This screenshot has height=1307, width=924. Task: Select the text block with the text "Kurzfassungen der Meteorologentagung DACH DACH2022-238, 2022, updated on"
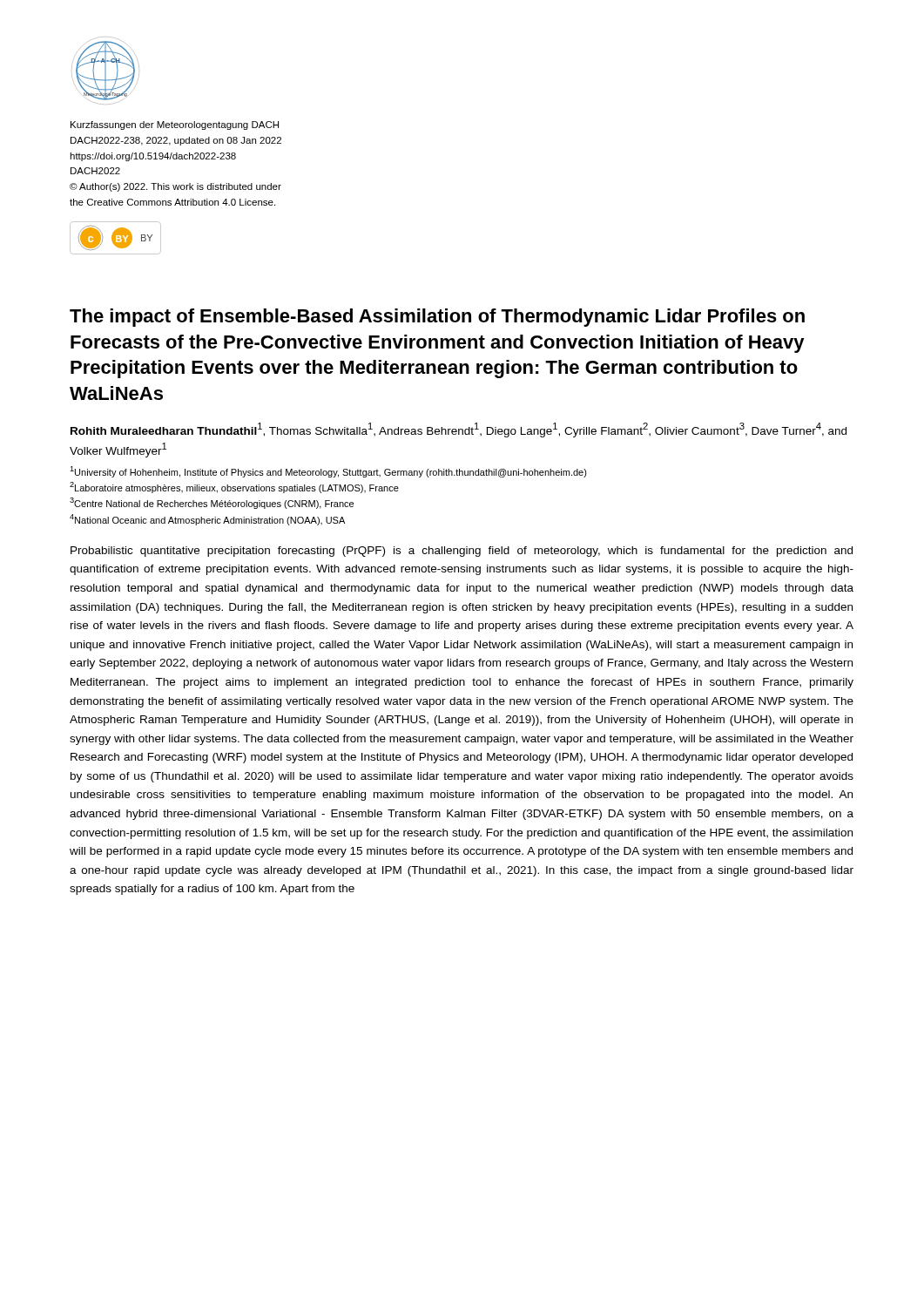(x=176, y=163)
